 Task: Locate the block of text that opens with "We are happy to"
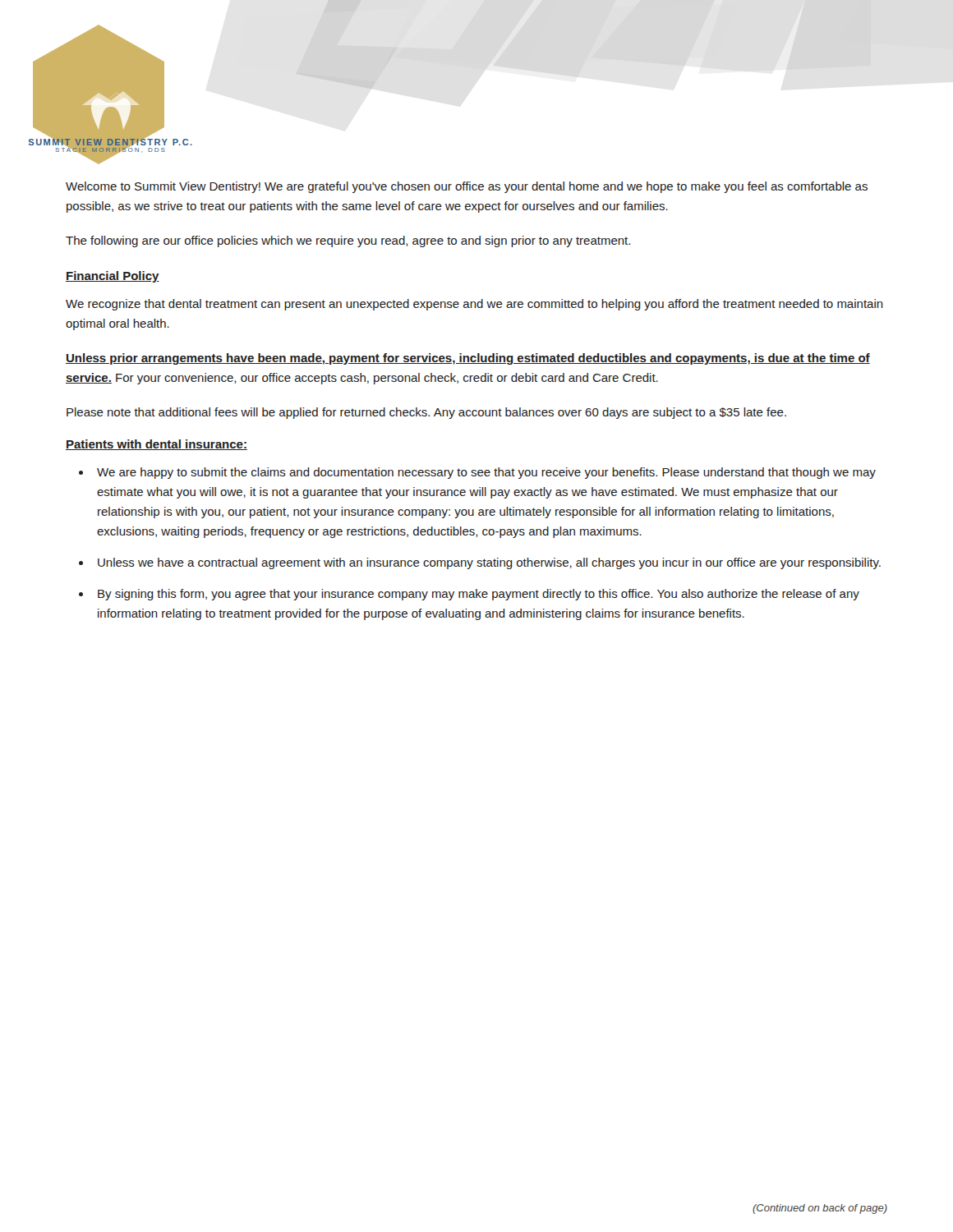click(x=486, y=501)
